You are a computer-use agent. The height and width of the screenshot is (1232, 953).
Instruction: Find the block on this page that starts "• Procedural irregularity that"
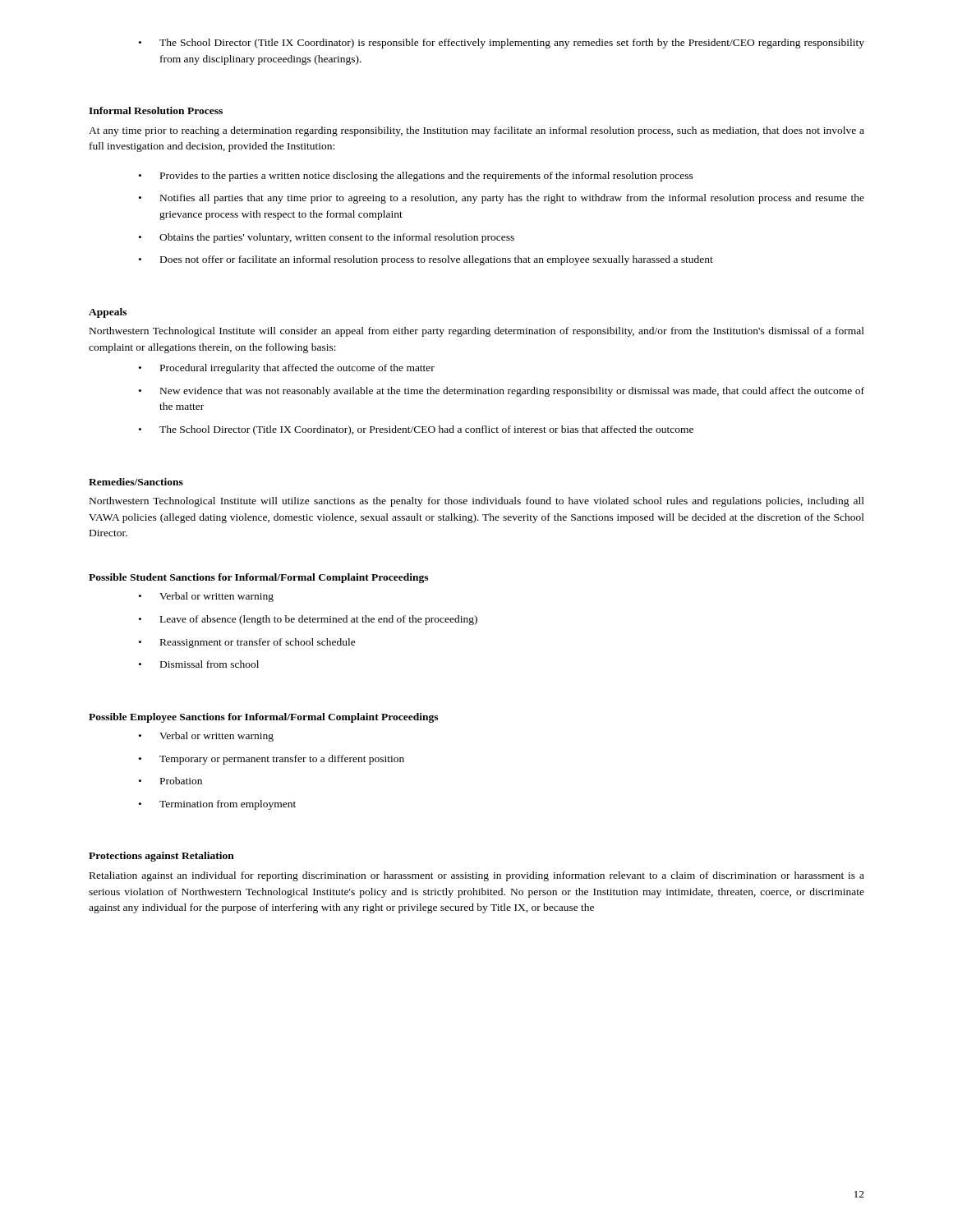click(x=287, y=369)
